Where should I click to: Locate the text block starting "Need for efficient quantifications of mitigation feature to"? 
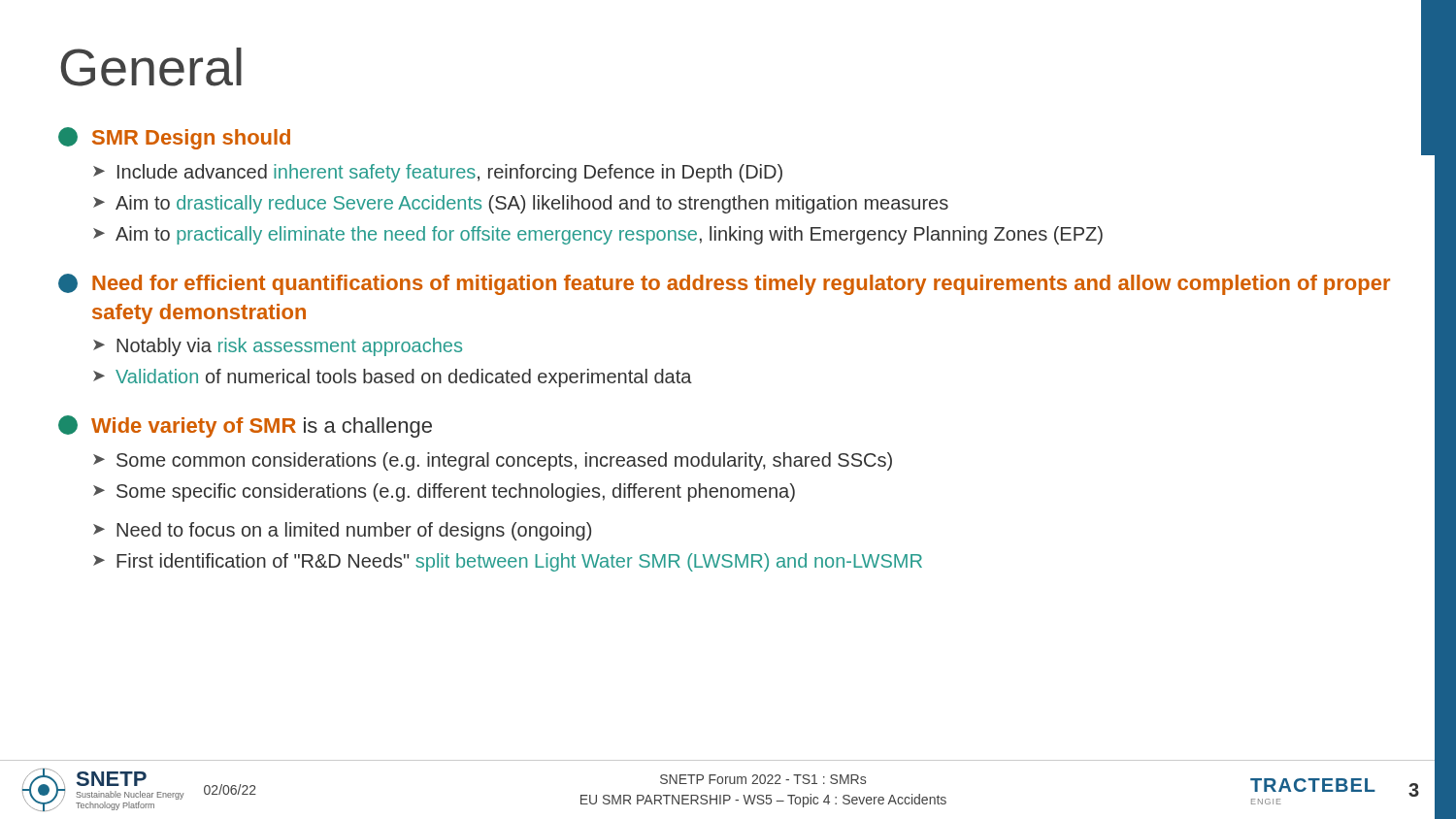pos(724,284)
